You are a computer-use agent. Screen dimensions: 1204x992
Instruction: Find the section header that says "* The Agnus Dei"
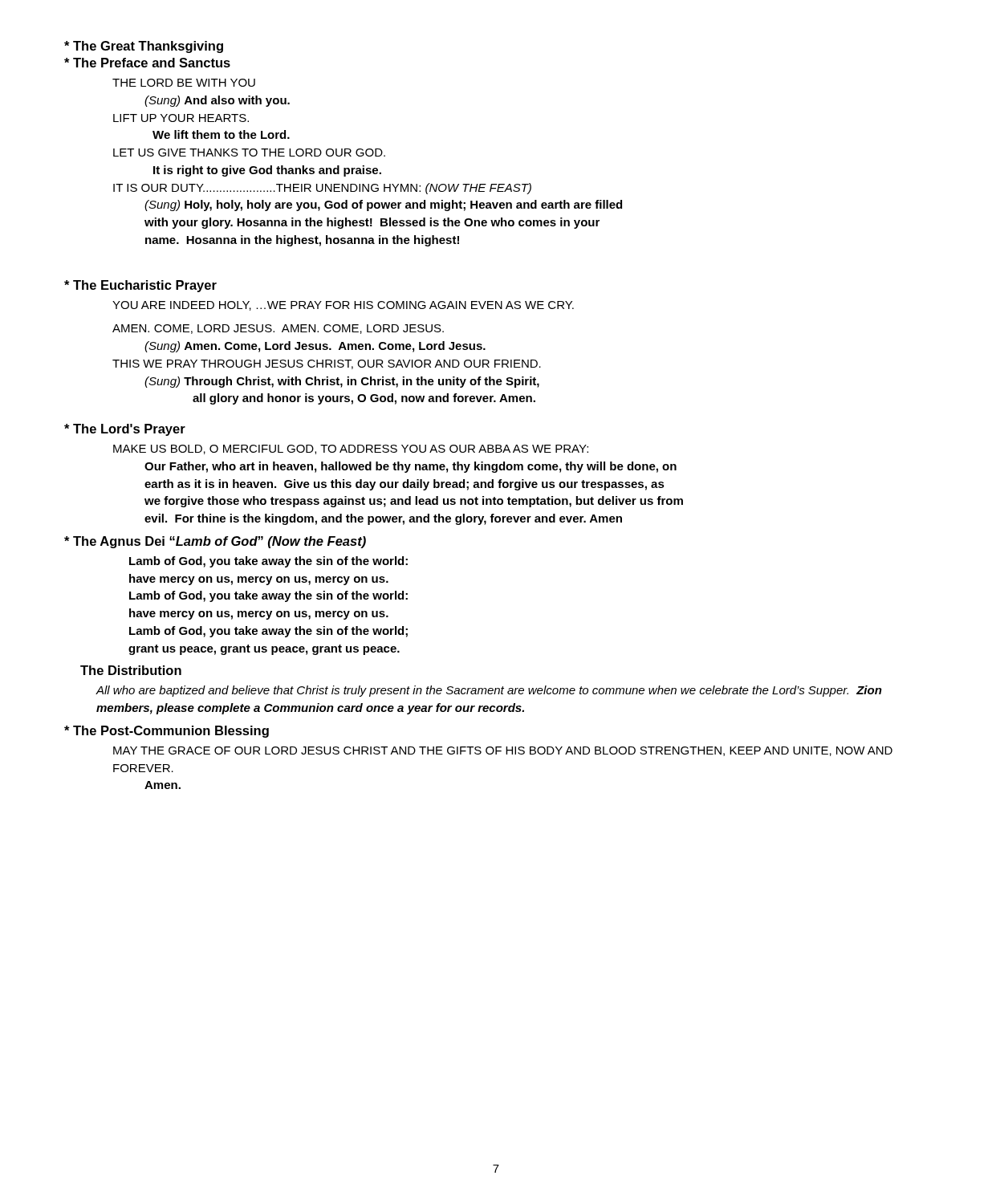[215, 541]
